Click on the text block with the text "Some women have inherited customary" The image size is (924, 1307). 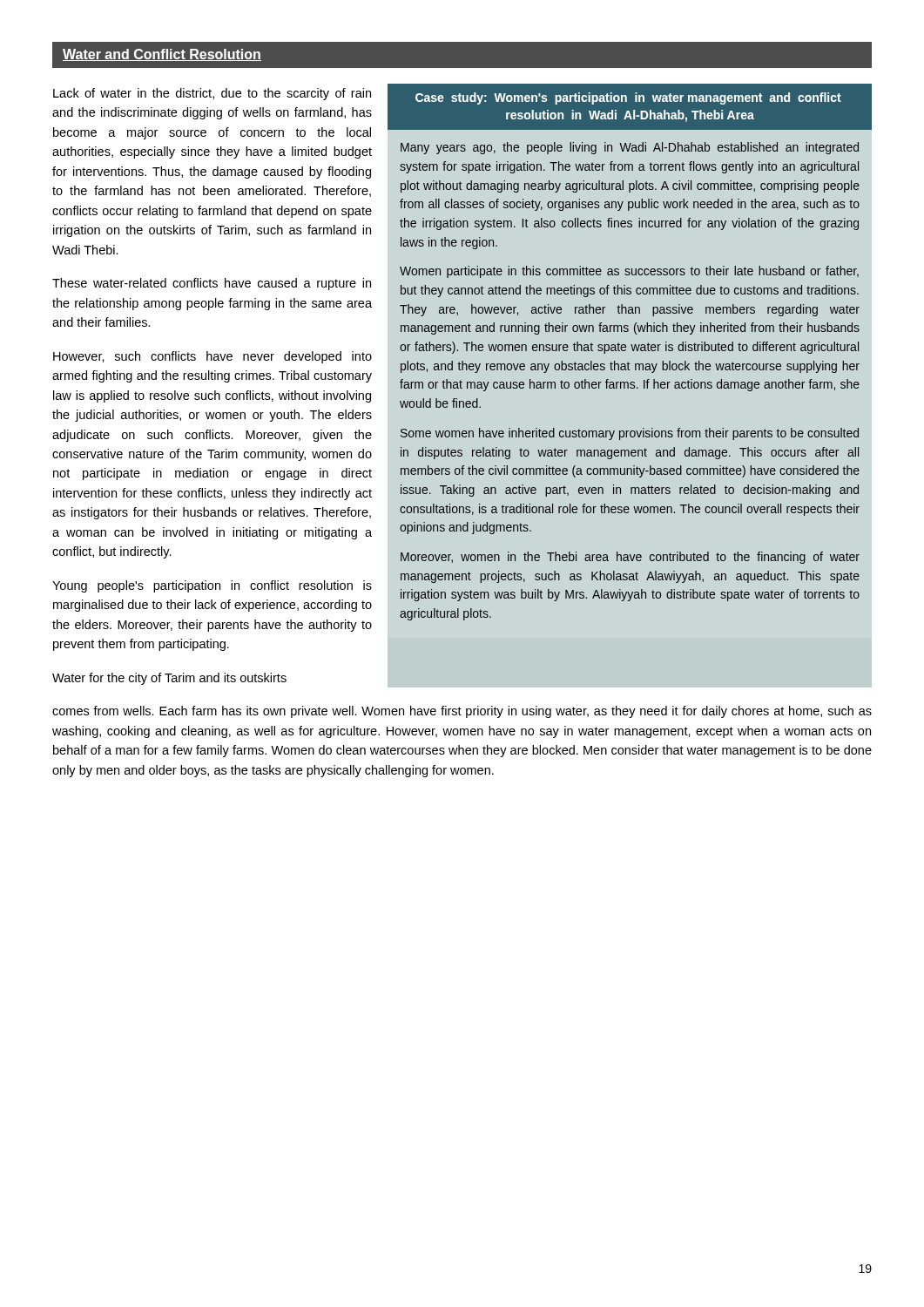point(630,480)
